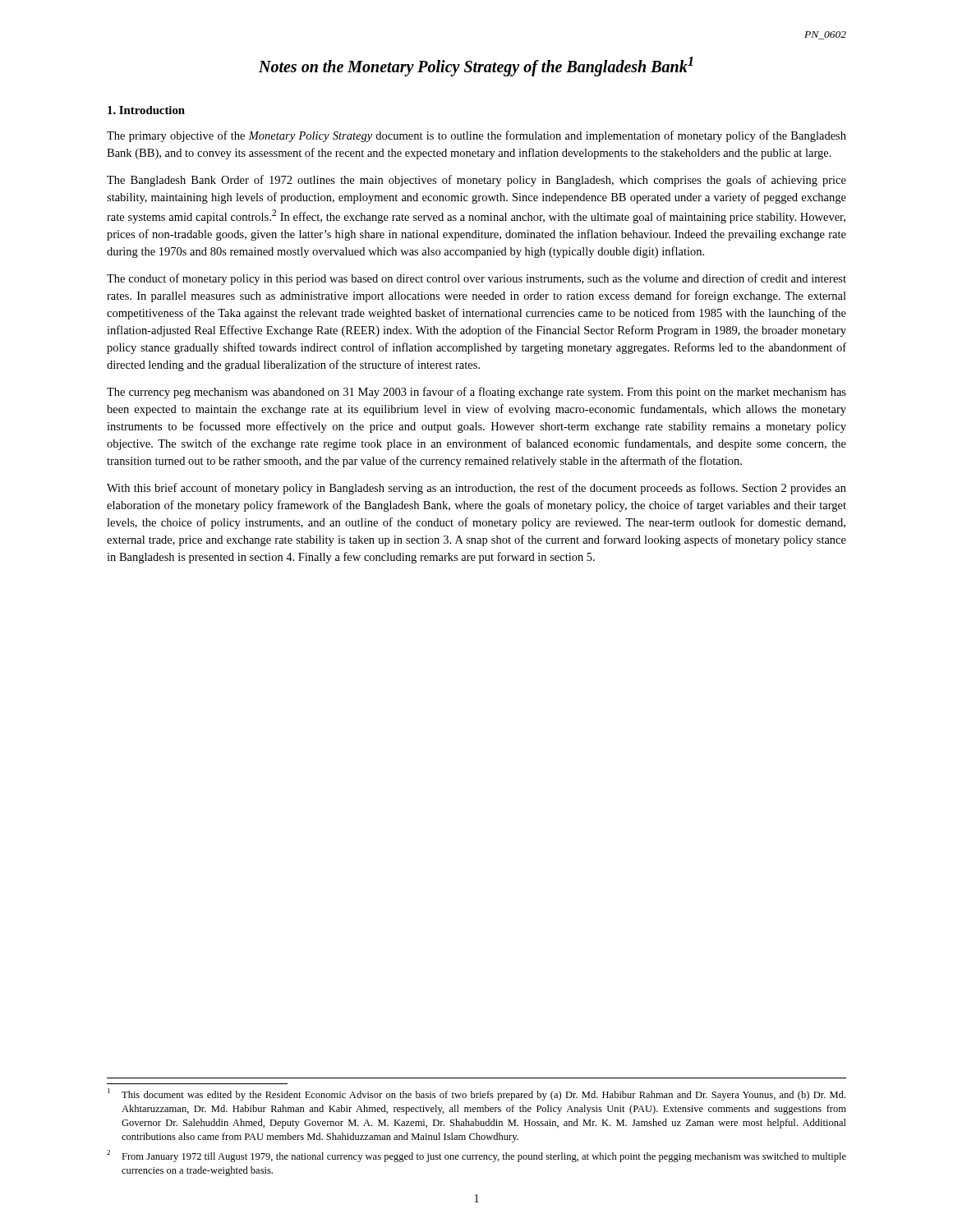The image size is (953, 1232).
Task: Find the element starting "1 This document was edited by the Resident"
Action: click(x=476, y=1116)
